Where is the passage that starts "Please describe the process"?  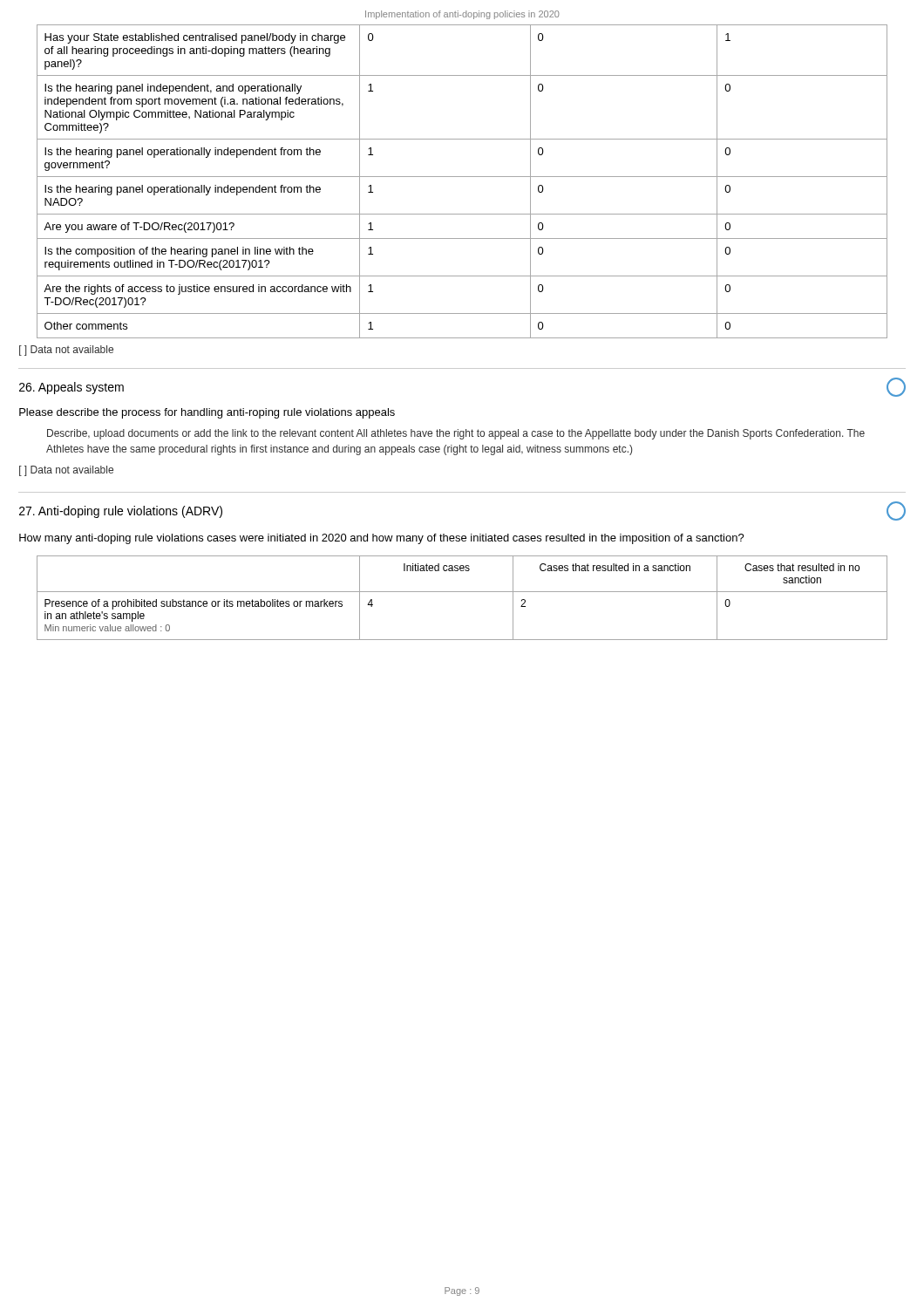[x=207, y=412]
